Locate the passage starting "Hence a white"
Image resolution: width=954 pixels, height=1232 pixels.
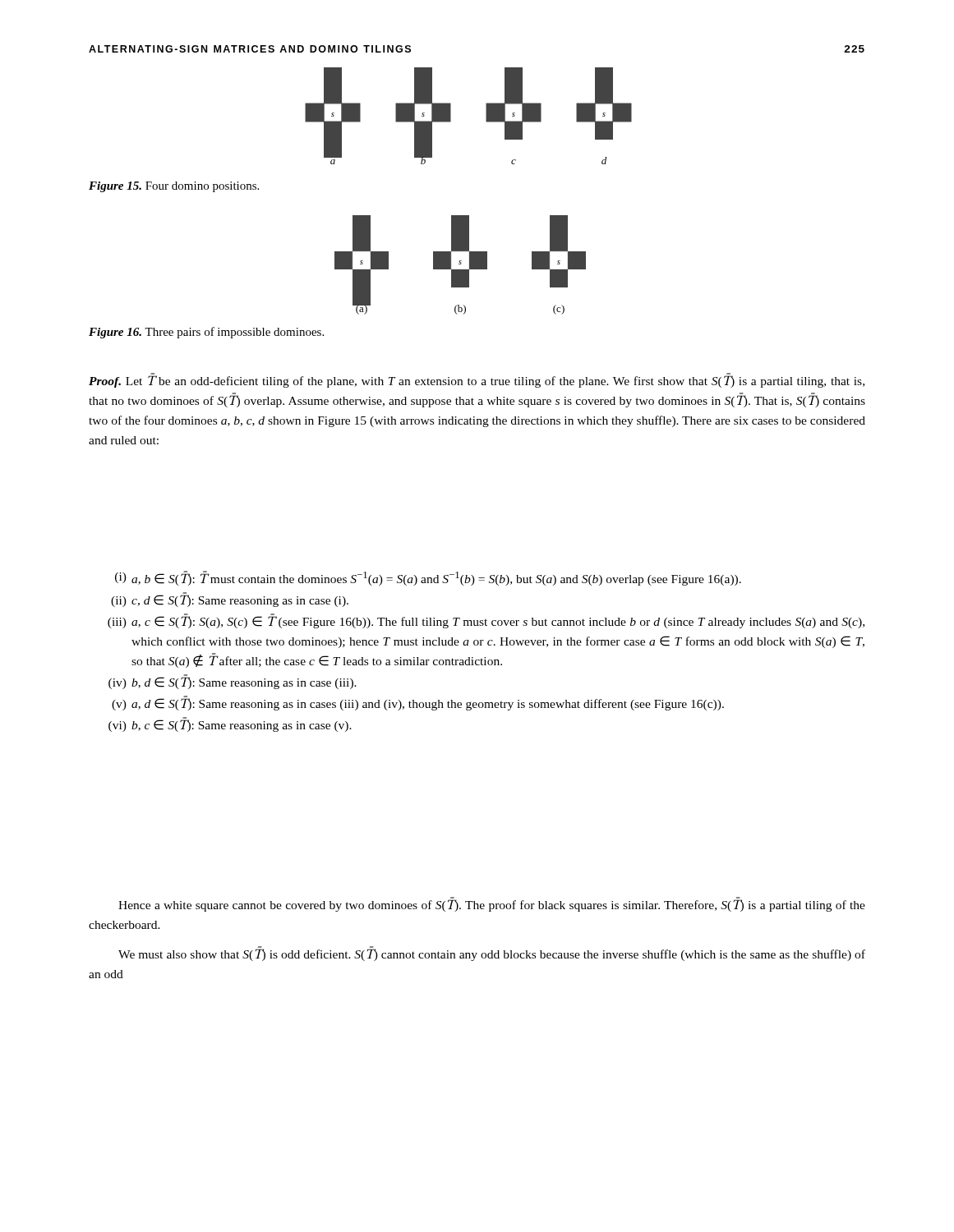[477, 915]
